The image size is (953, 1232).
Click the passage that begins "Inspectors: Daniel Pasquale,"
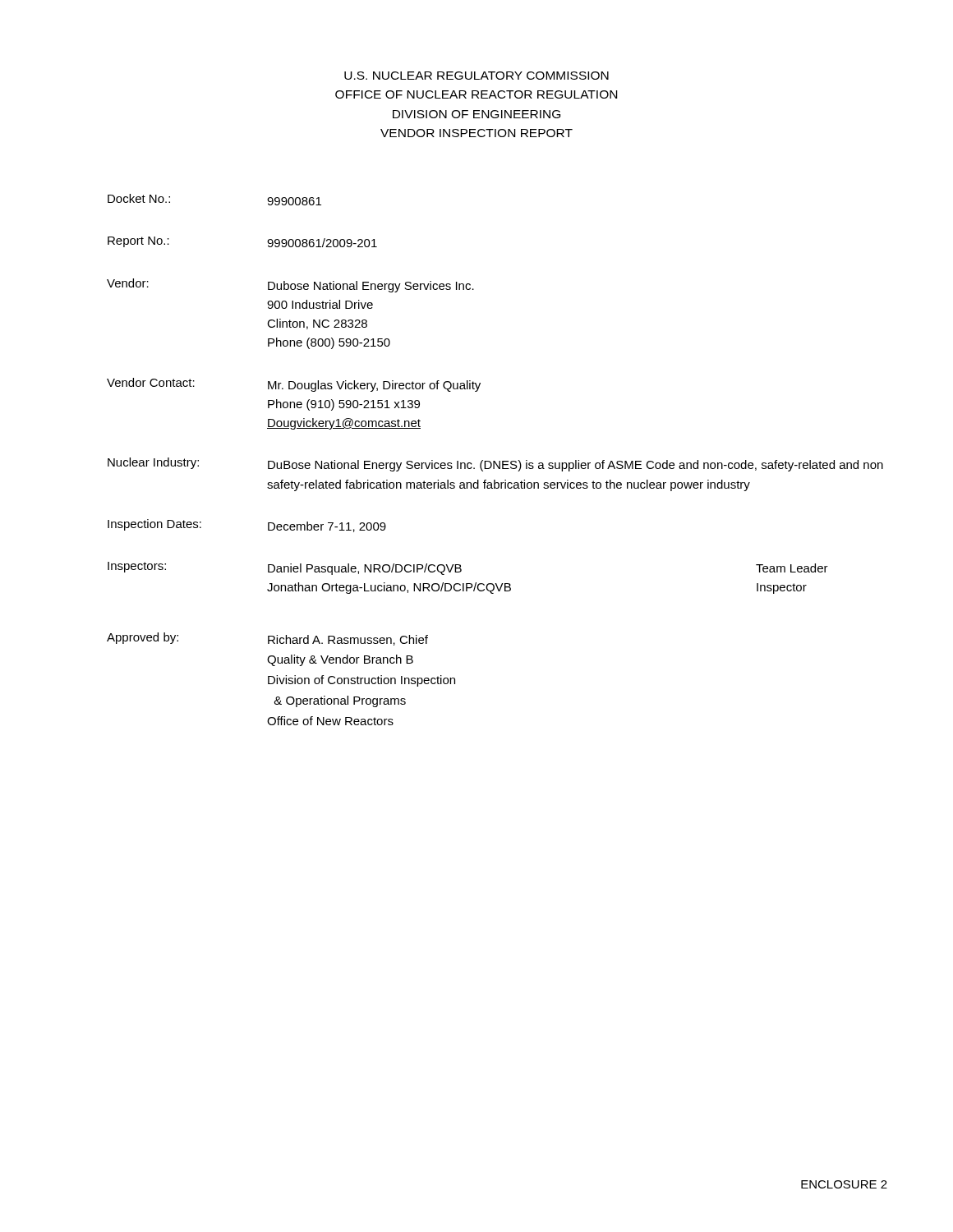click(497, 578)
